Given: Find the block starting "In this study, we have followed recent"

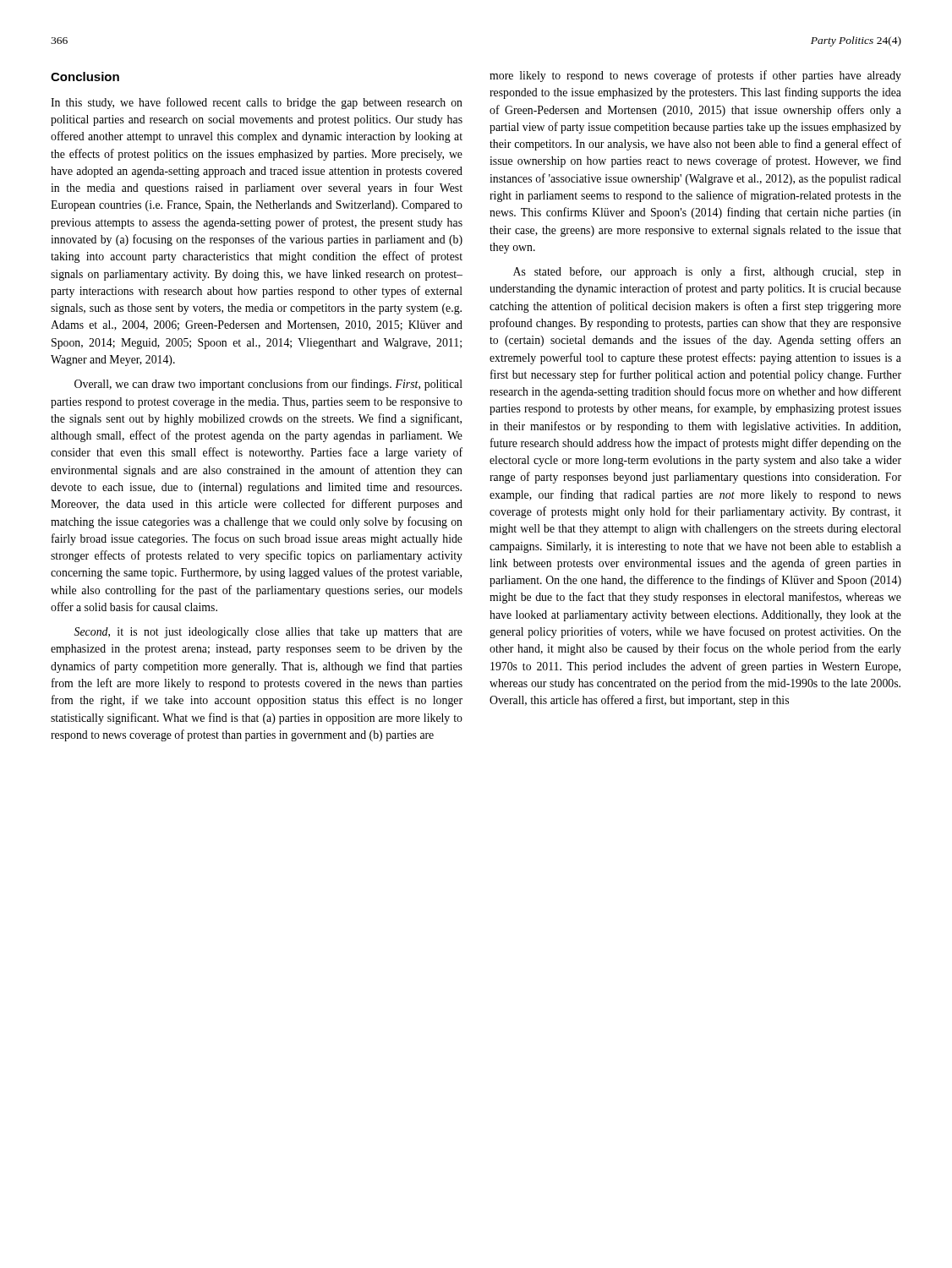Looking at the screenshot, I should coord(257,419).
